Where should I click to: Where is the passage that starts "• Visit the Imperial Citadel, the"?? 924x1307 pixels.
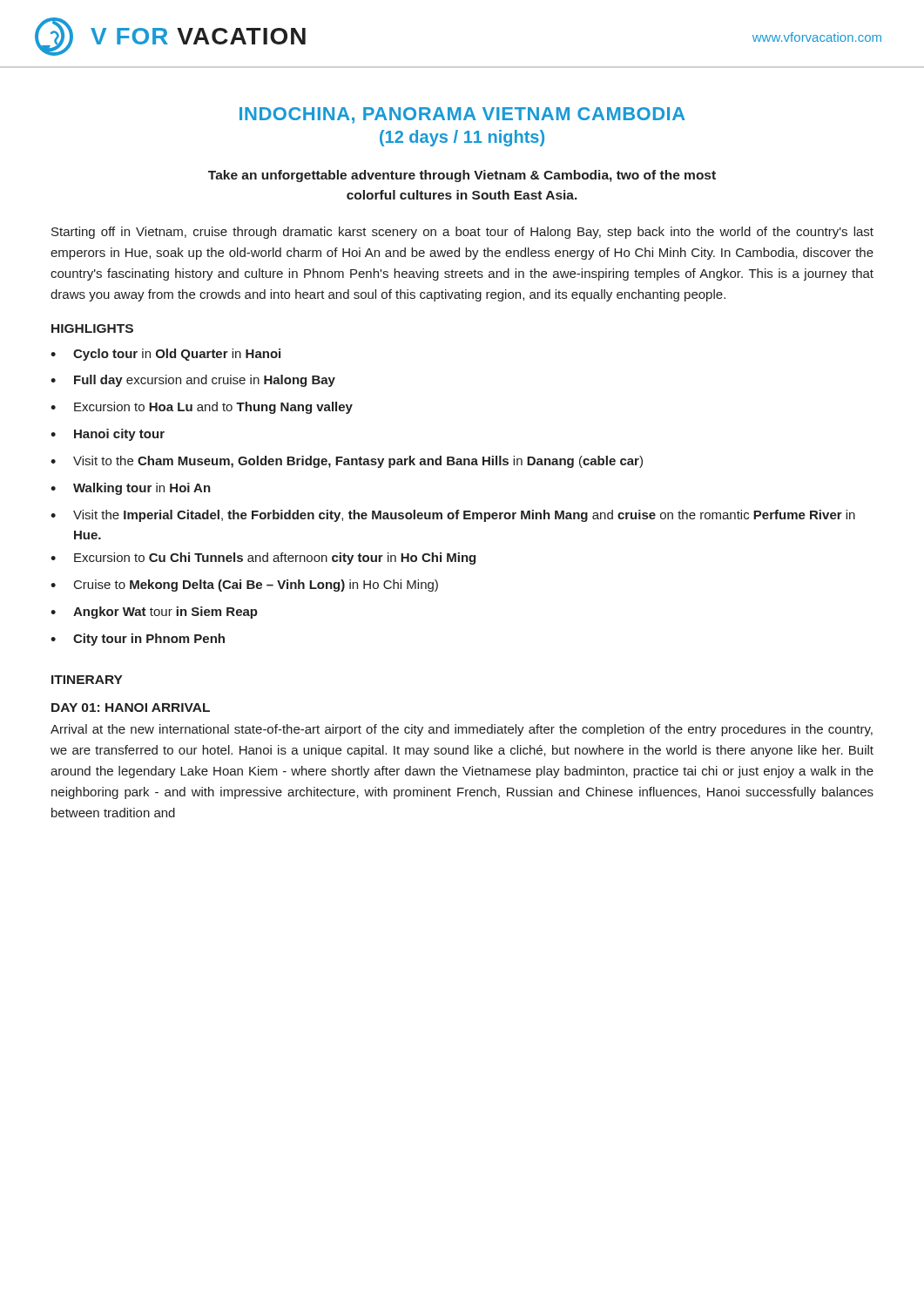(462, 525)
